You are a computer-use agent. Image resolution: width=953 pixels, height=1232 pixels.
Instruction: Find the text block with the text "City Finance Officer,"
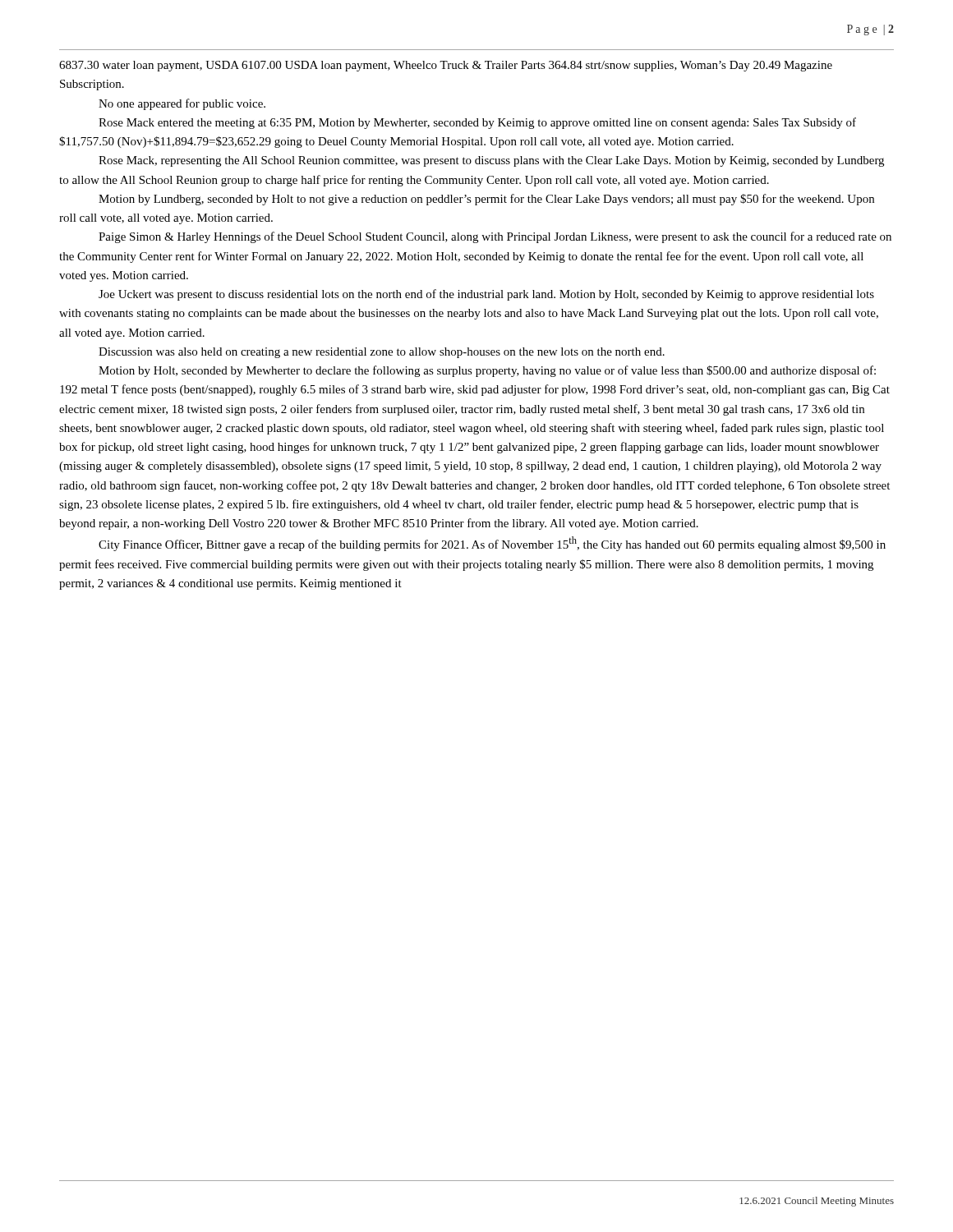[472, 562]
